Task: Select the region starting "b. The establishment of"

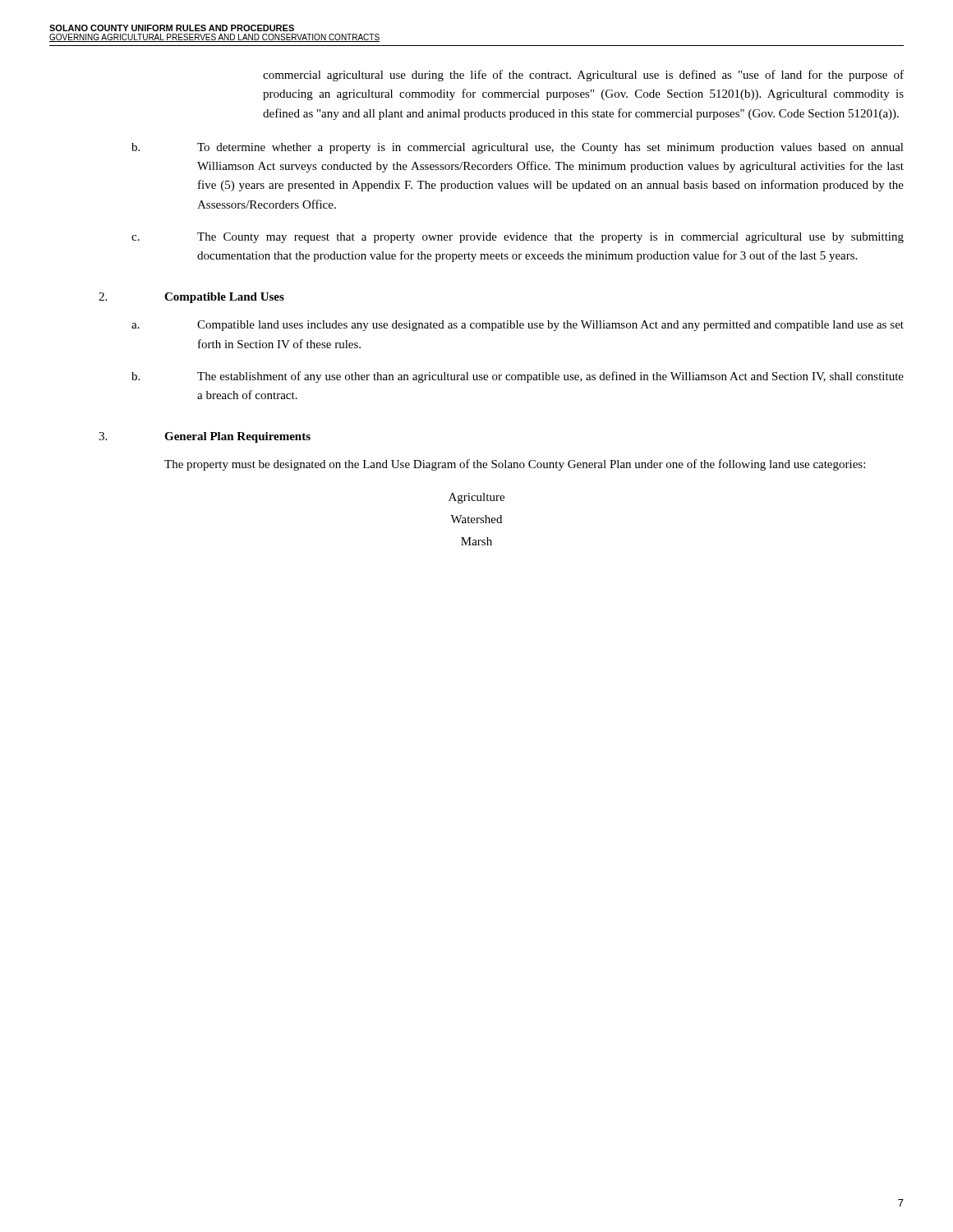Action: tap(476, 386)
